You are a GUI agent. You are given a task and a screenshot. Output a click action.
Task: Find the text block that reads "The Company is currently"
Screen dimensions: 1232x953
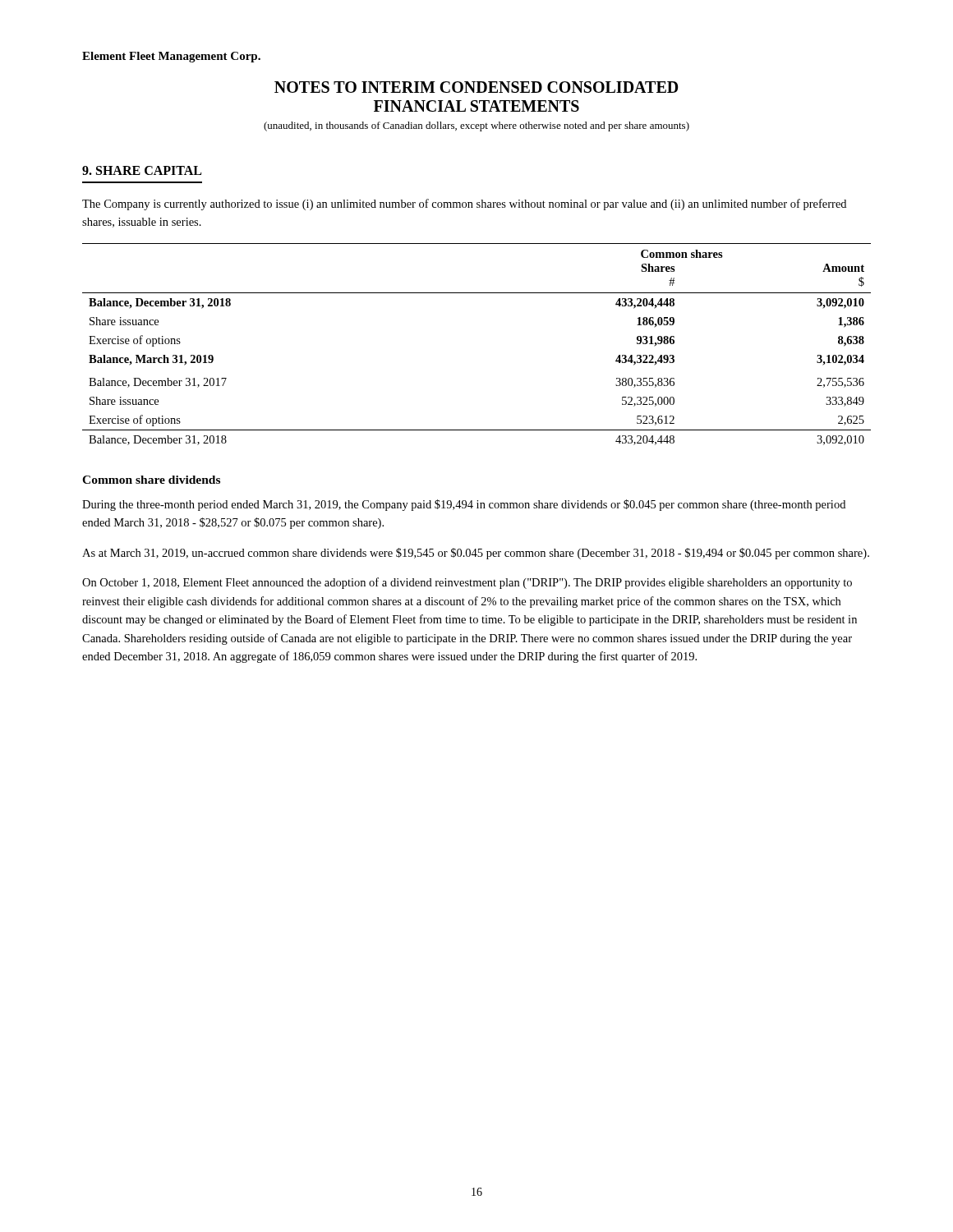point(464,213)
